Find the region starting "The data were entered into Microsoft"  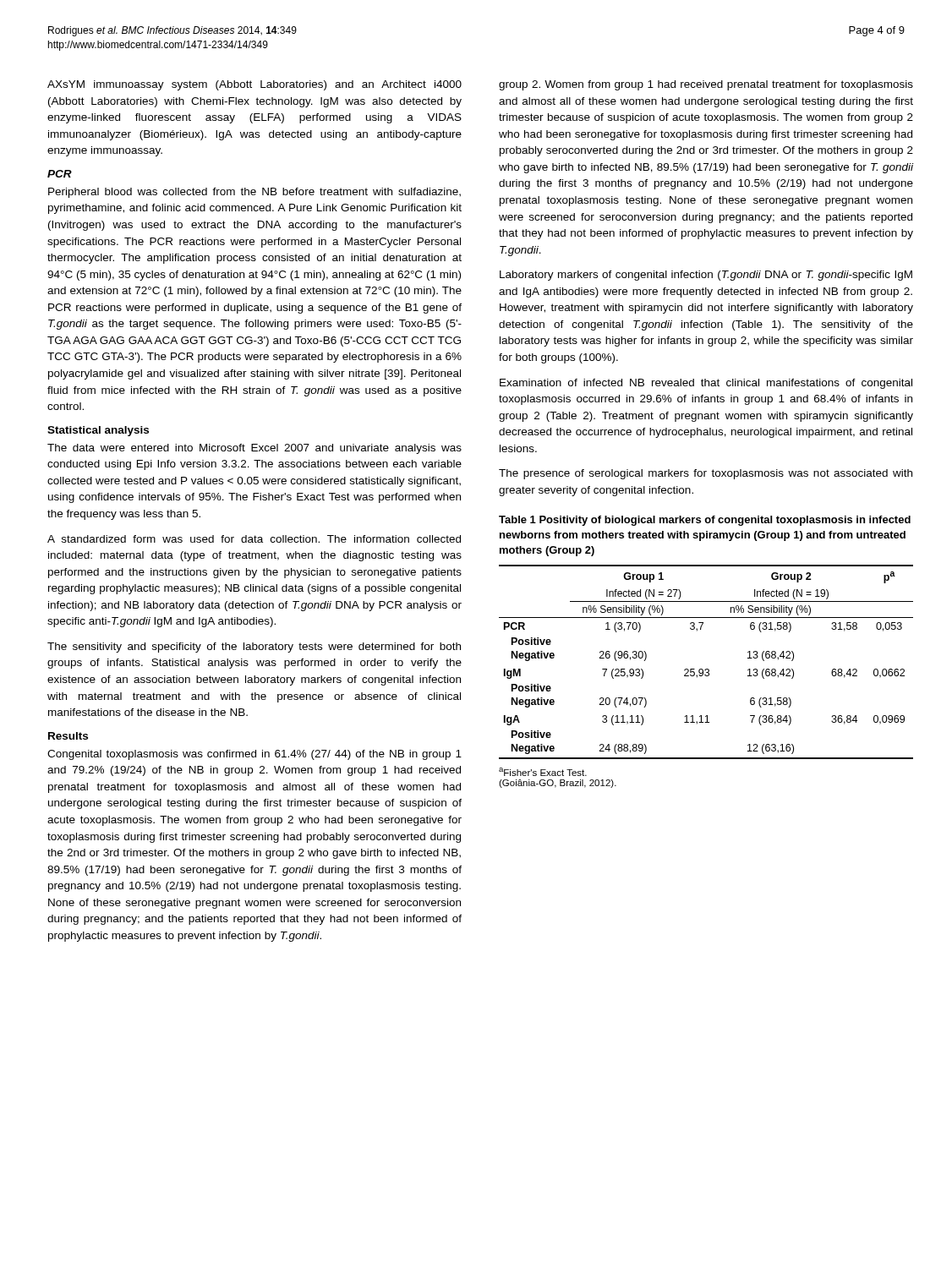pyautogui.click(x=254, y=481)
